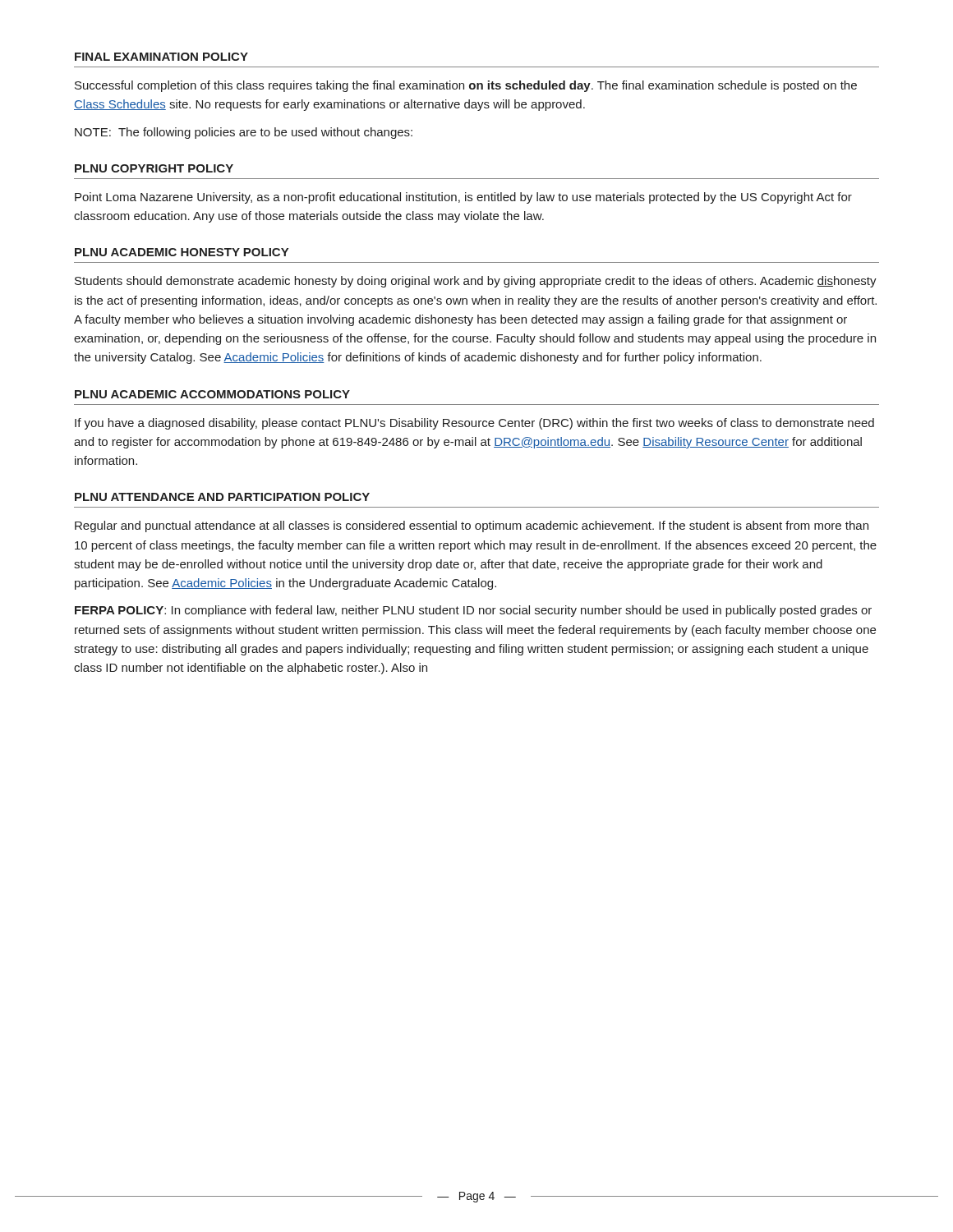Select the text block containing "NOTE: The following policies are to"

[x=244, y=131]
